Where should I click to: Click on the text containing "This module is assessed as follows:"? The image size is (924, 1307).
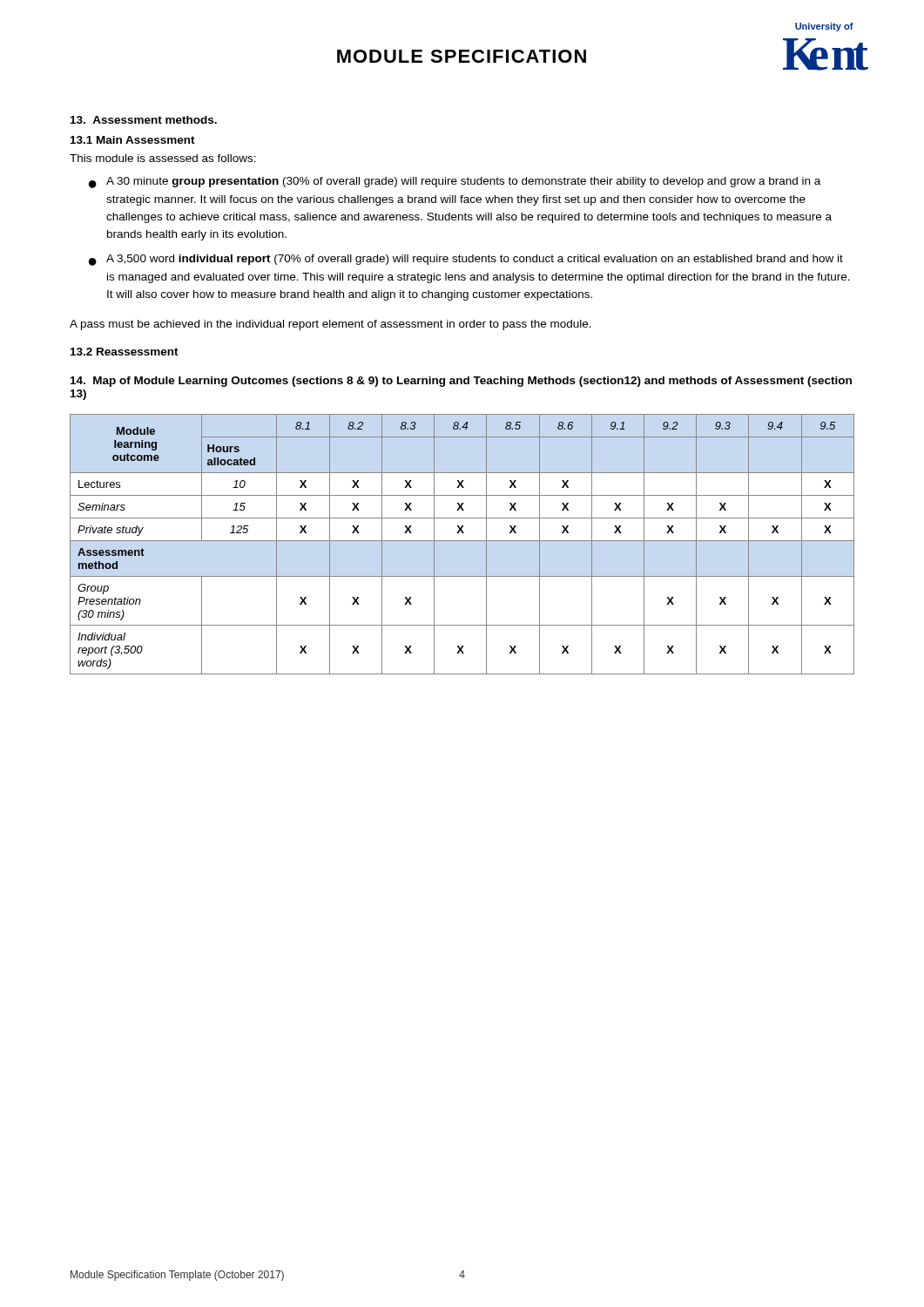(163, 158)
